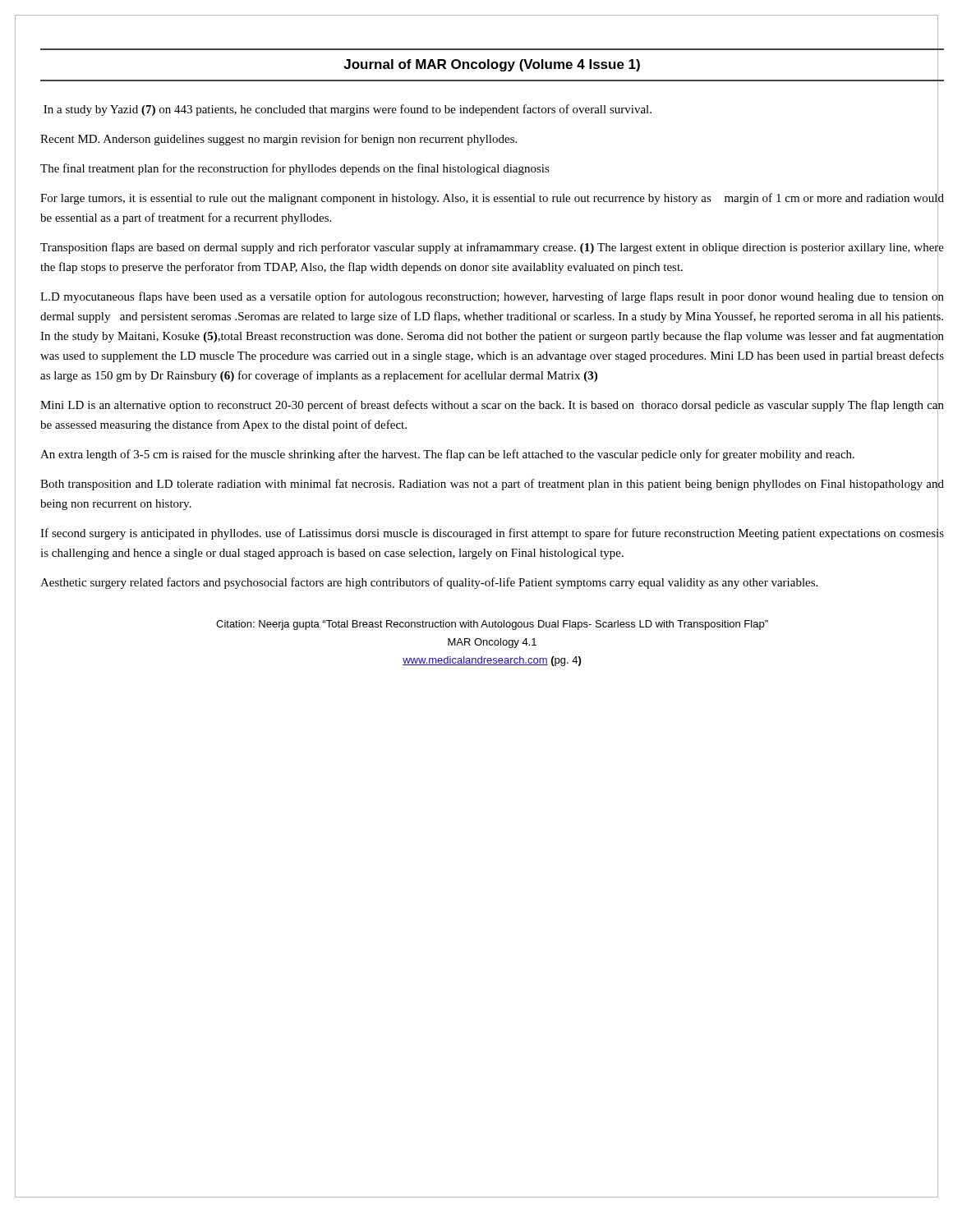The height and width of the screenshot is (1232, 953).
Task: Locate the text block with the text "Recent MD. Anderson guidelines"
Action: pyautogui.click(x=279, y=139)
